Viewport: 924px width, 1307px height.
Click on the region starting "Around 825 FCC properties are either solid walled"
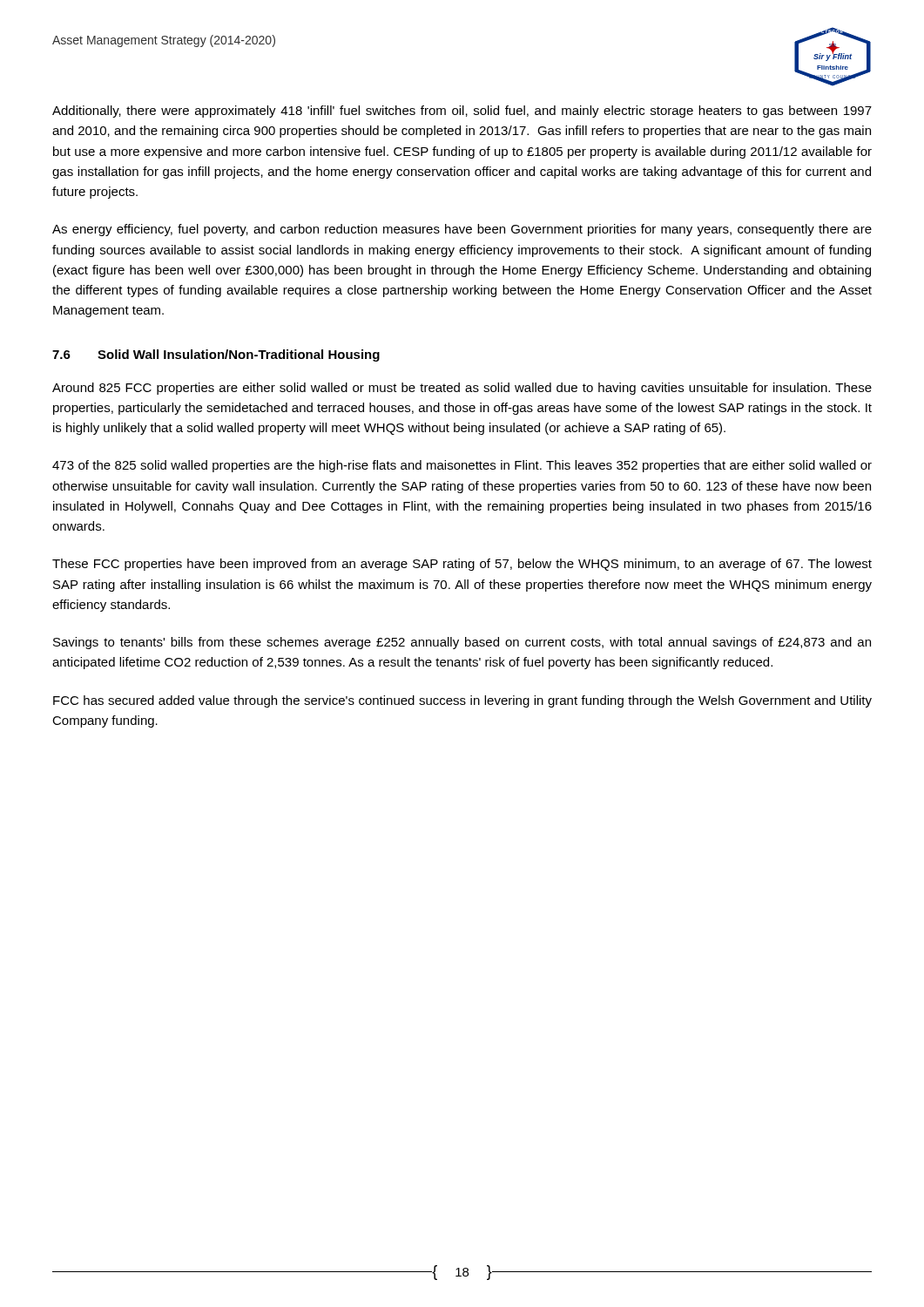[x=462, y=407]
